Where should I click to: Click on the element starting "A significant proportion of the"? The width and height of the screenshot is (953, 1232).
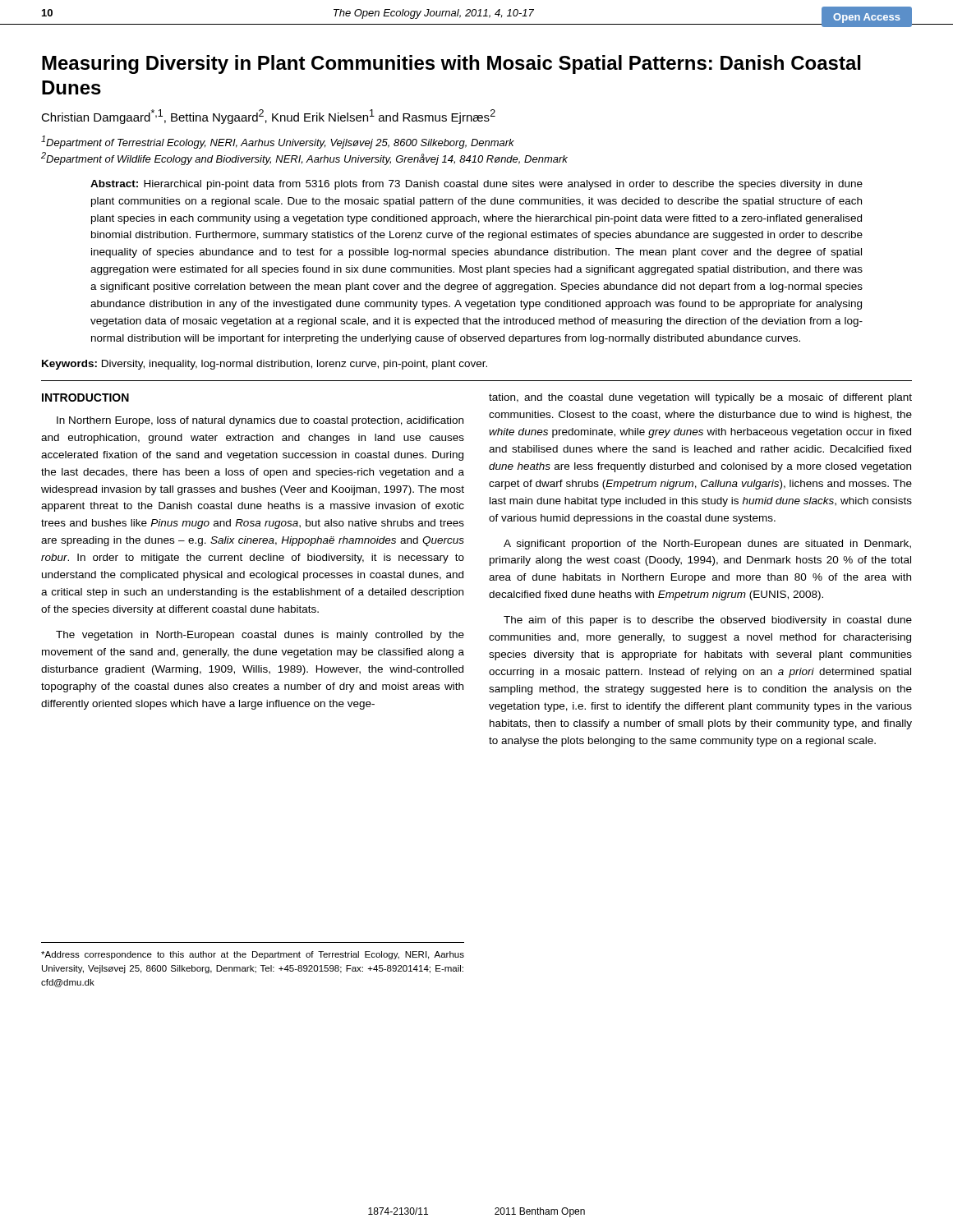pos(700,569)
